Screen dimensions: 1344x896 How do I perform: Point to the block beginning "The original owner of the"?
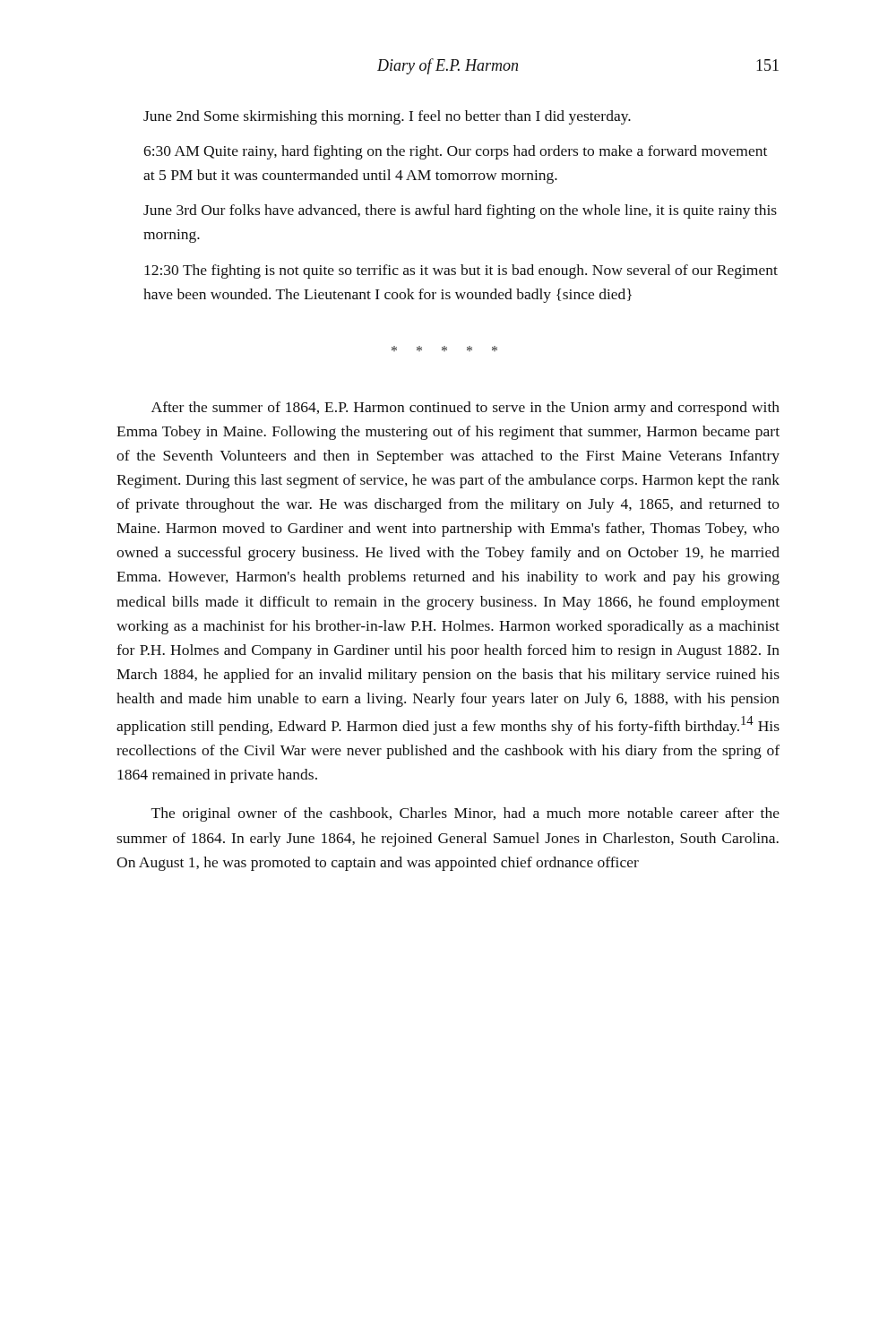(448, 837)
